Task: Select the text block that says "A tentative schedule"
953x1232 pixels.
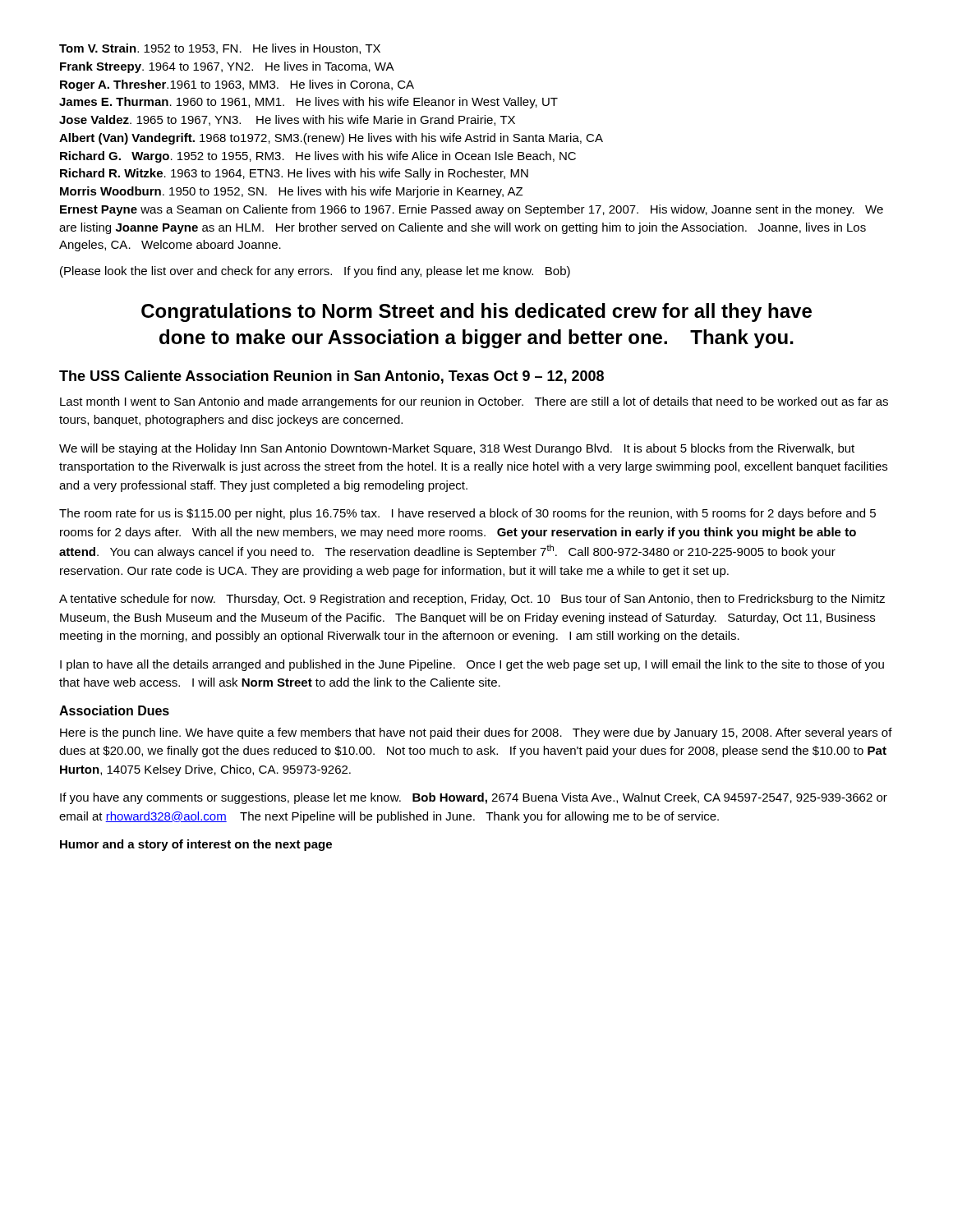Action: click(x=472, y=617)
